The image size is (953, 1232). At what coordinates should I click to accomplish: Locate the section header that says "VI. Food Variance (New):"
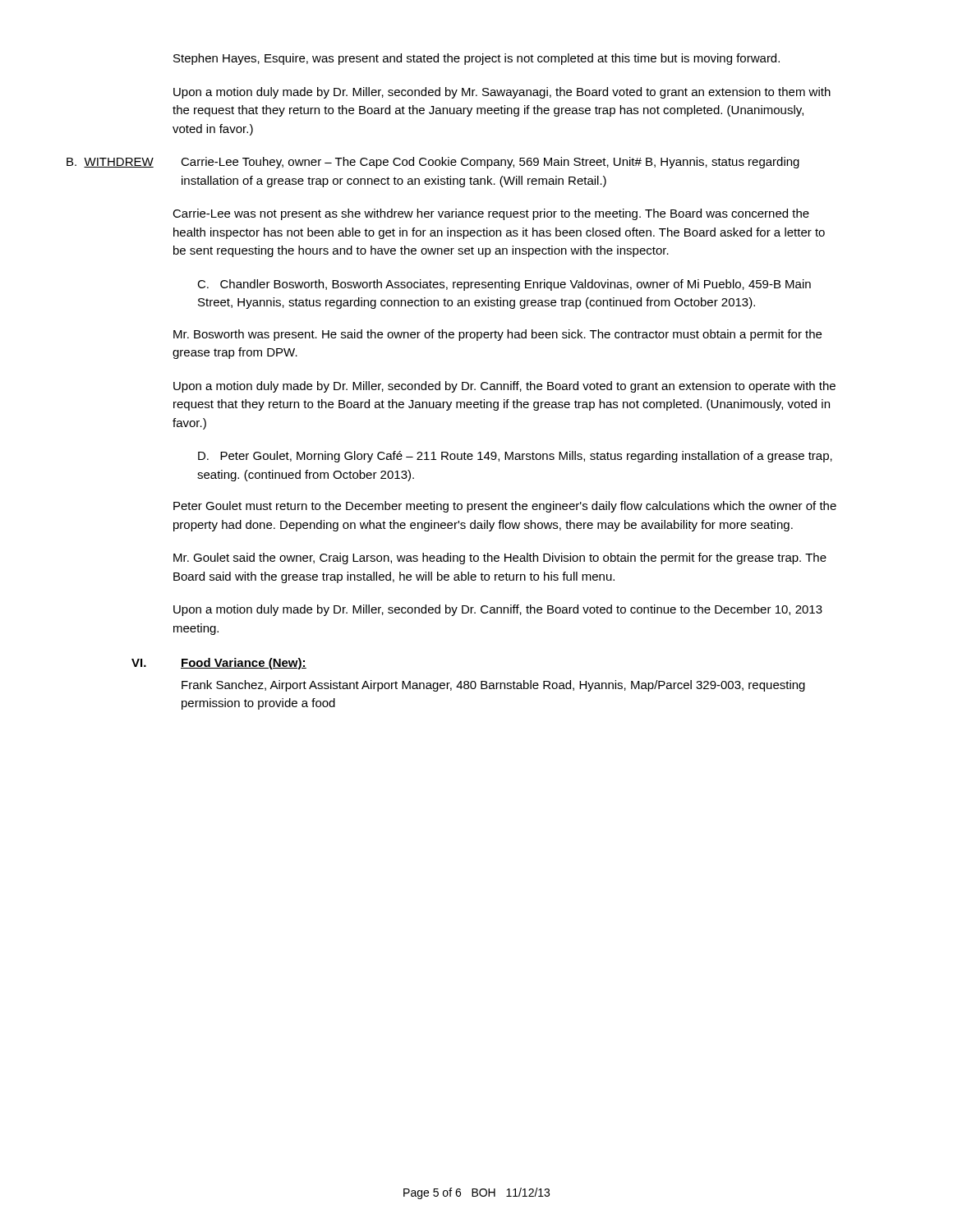click(x=485, y=683)
